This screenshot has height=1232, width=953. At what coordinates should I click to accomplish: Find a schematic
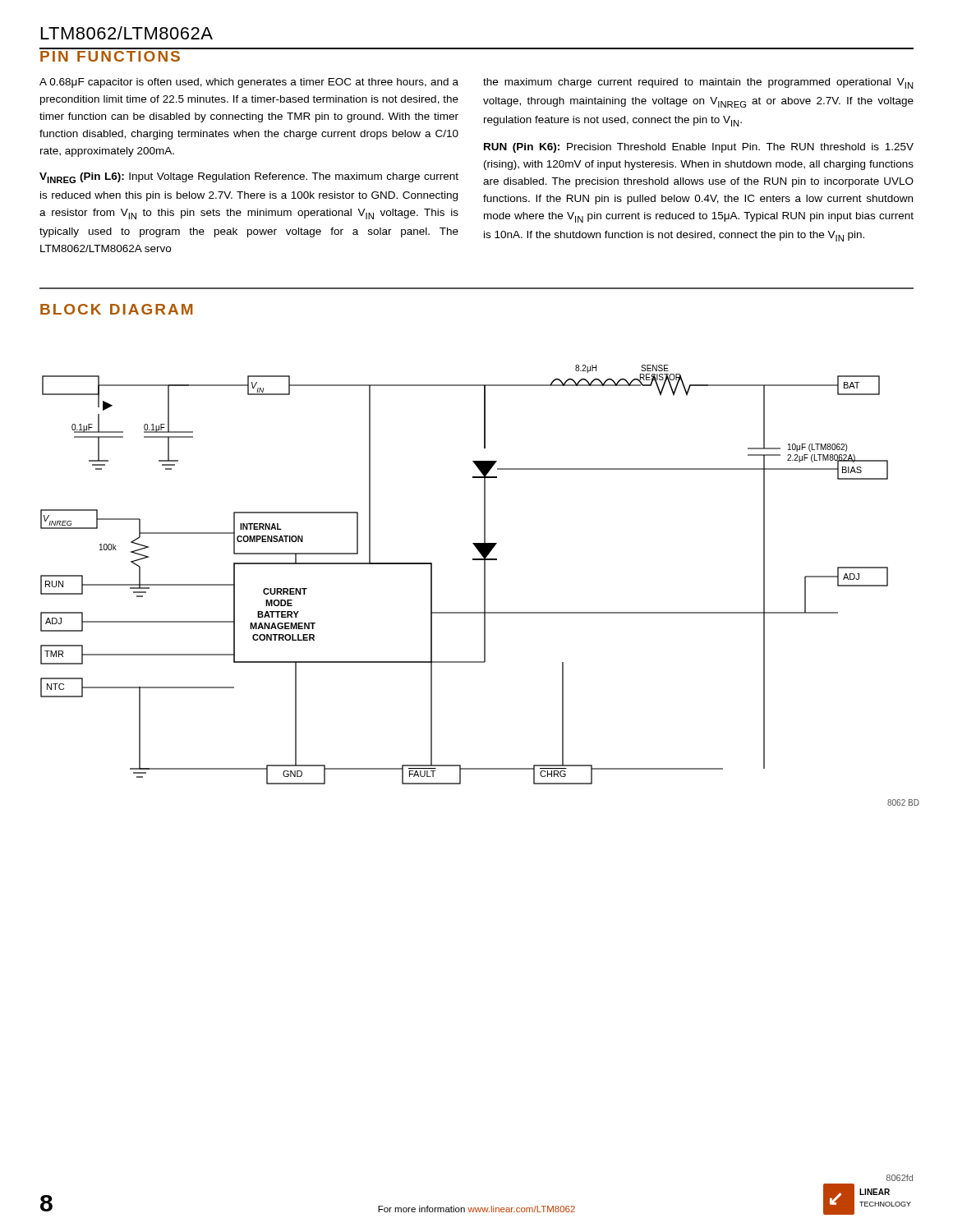476,613
